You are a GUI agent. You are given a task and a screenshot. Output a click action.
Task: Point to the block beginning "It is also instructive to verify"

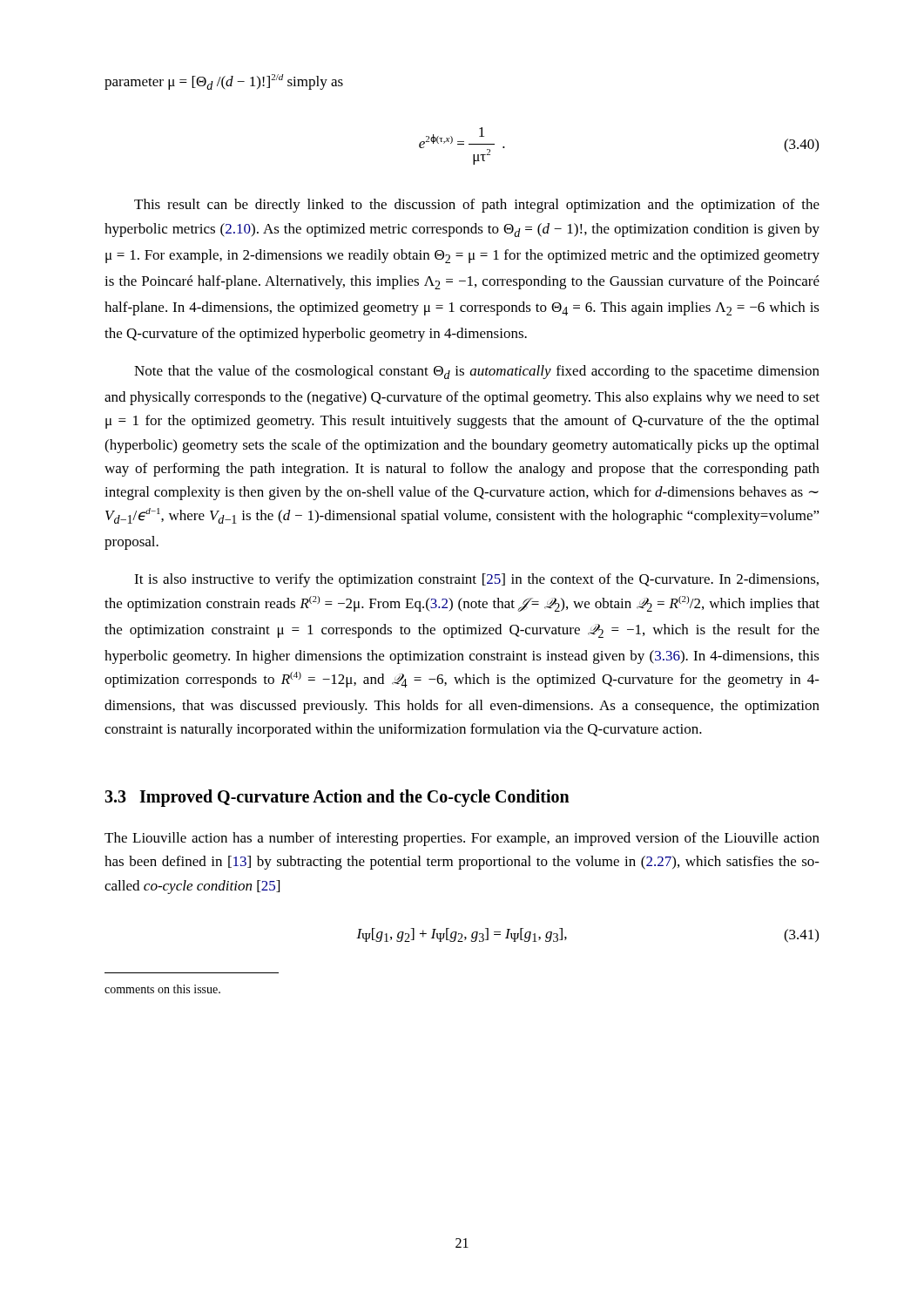point(462,654)
